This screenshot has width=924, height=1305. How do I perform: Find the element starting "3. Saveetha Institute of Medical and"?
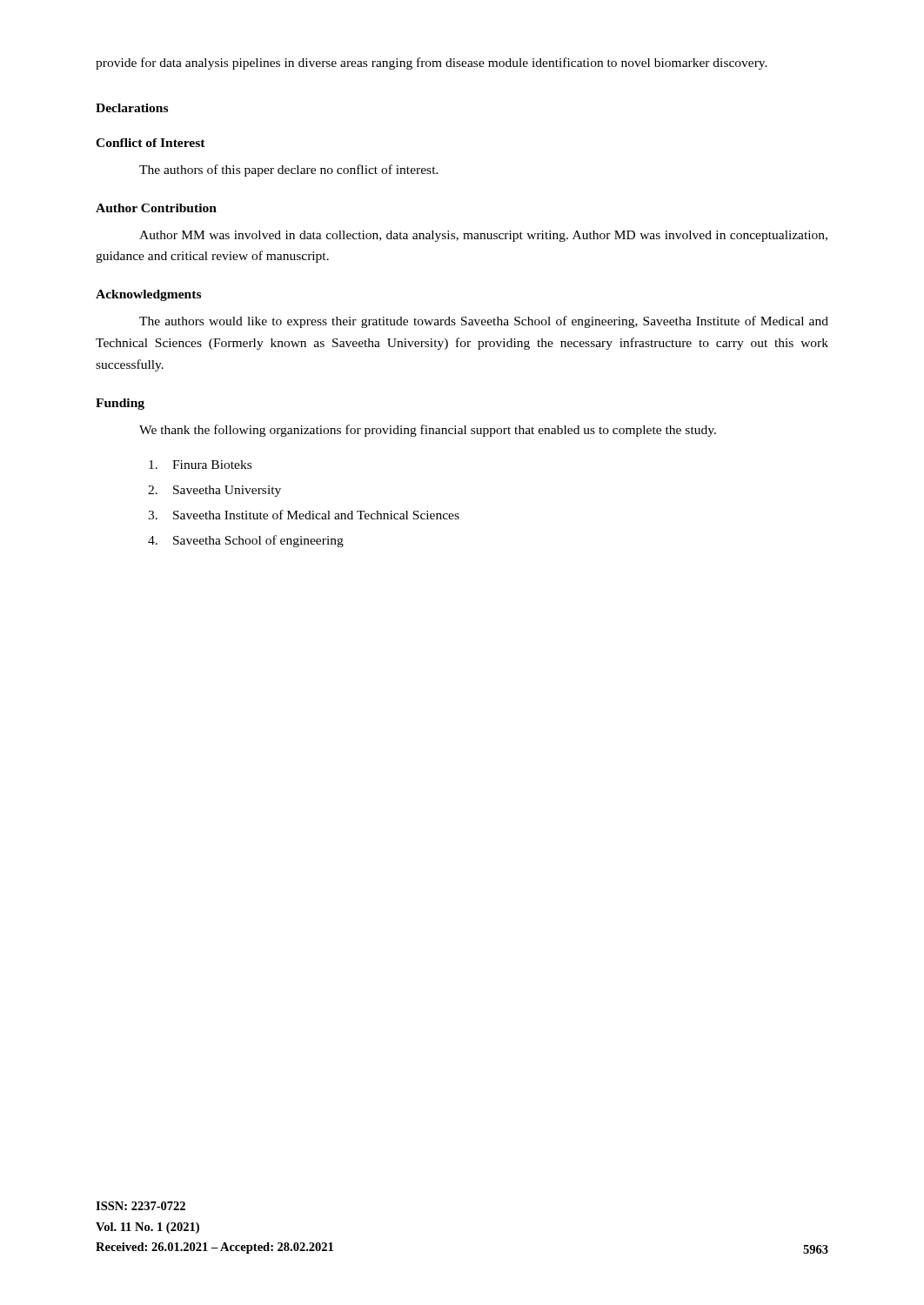[x=304, y=515]
